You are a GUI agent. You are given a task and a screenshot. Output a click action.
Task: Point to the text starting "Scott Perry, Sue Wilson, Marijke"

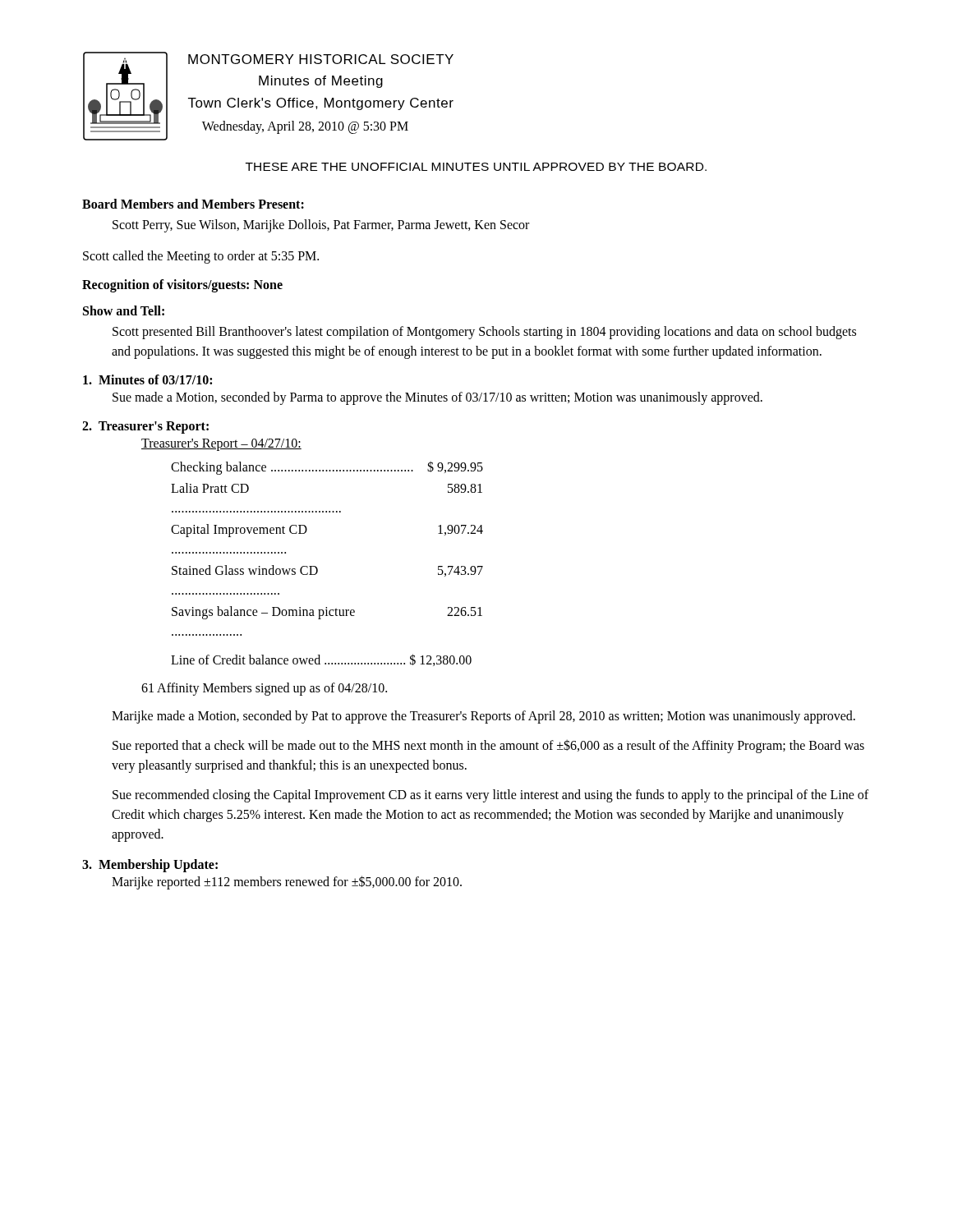(x=321, y=225)
